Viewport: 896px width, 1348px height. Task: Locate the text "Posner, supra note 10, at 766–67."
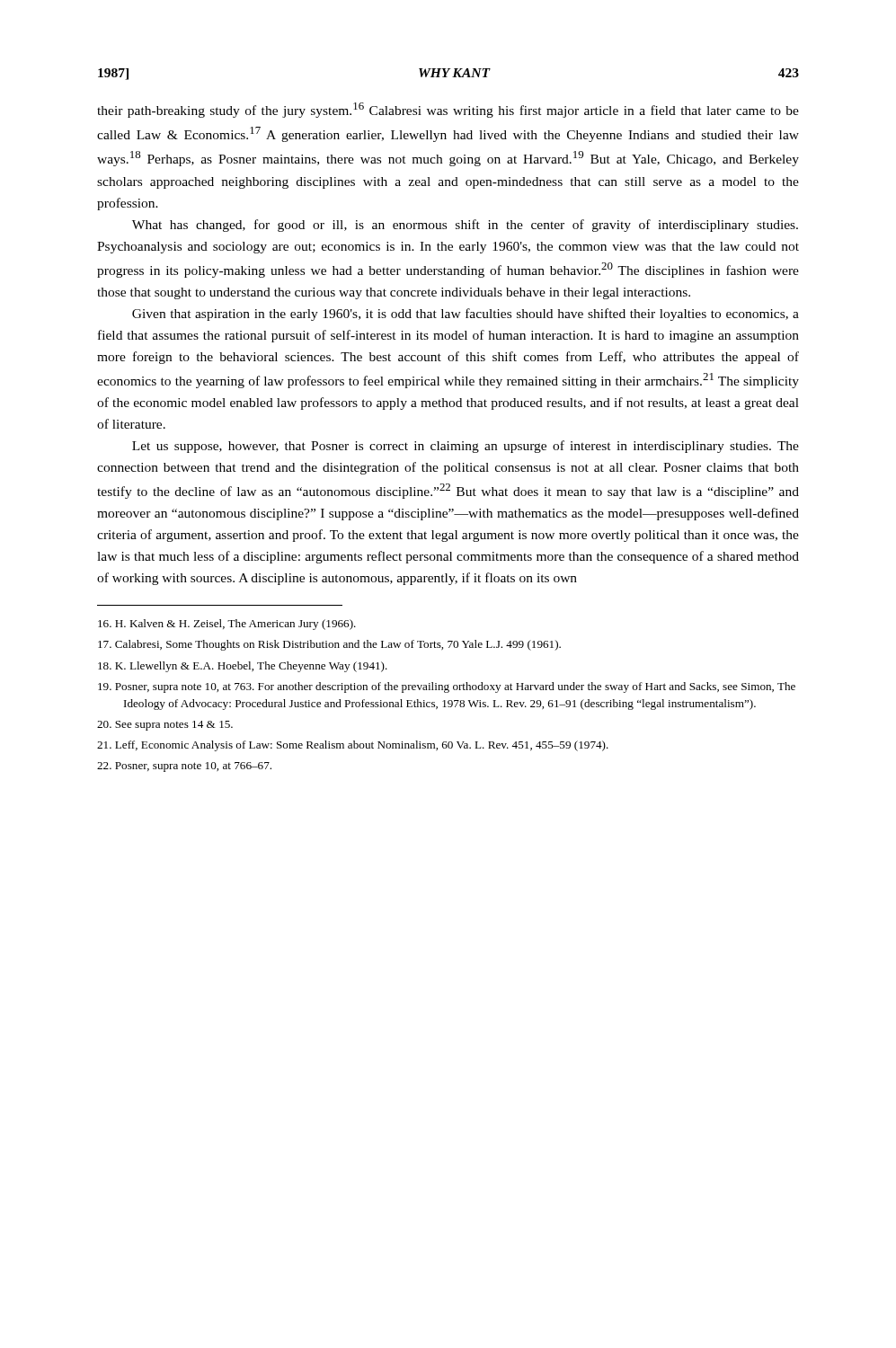(185, 765)
